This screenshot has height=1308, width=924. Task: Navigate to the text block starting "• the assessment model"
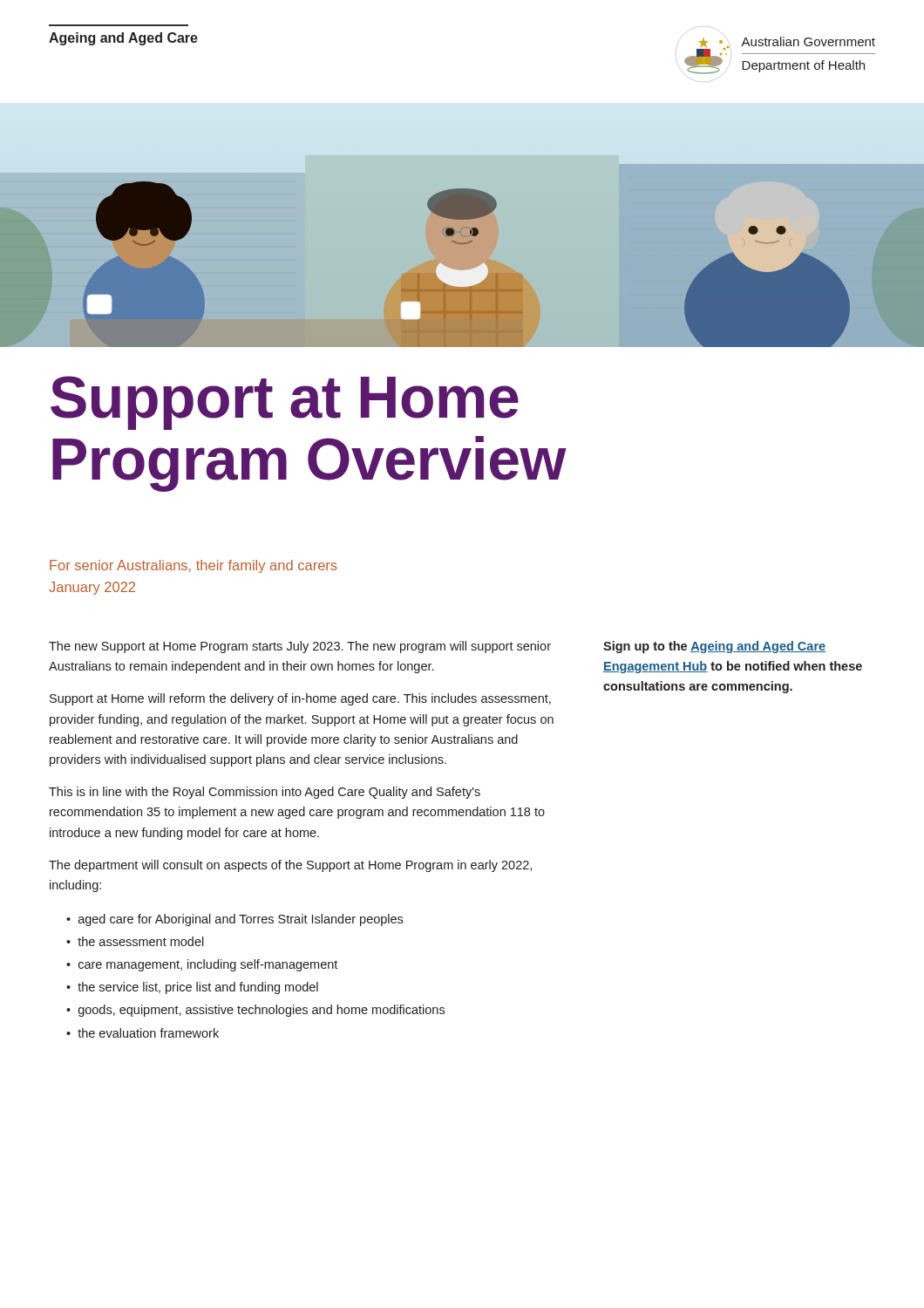[x=135, y=942]
